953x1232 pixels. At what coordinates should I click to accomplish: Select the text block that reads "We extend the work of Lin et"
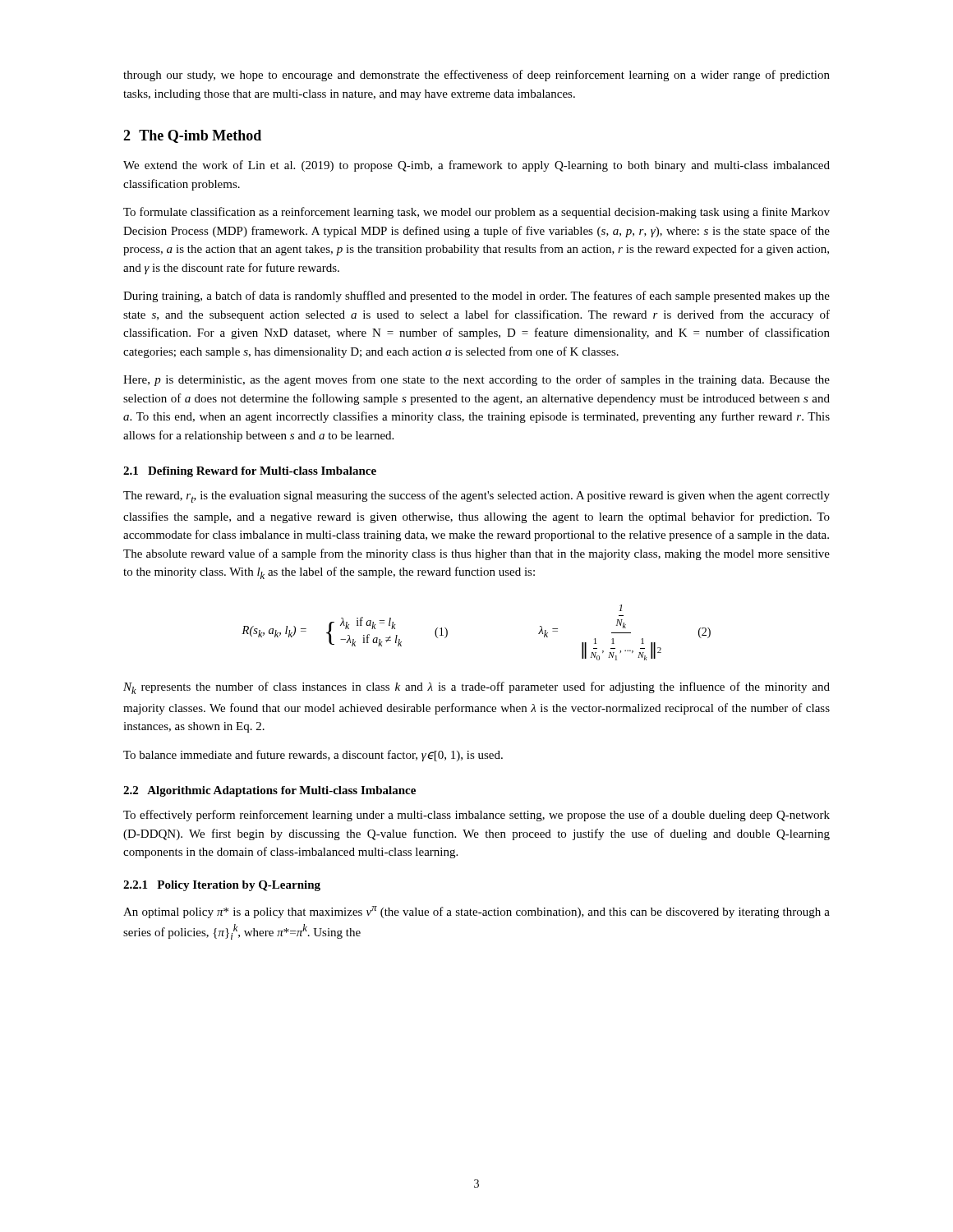[476, 175]
